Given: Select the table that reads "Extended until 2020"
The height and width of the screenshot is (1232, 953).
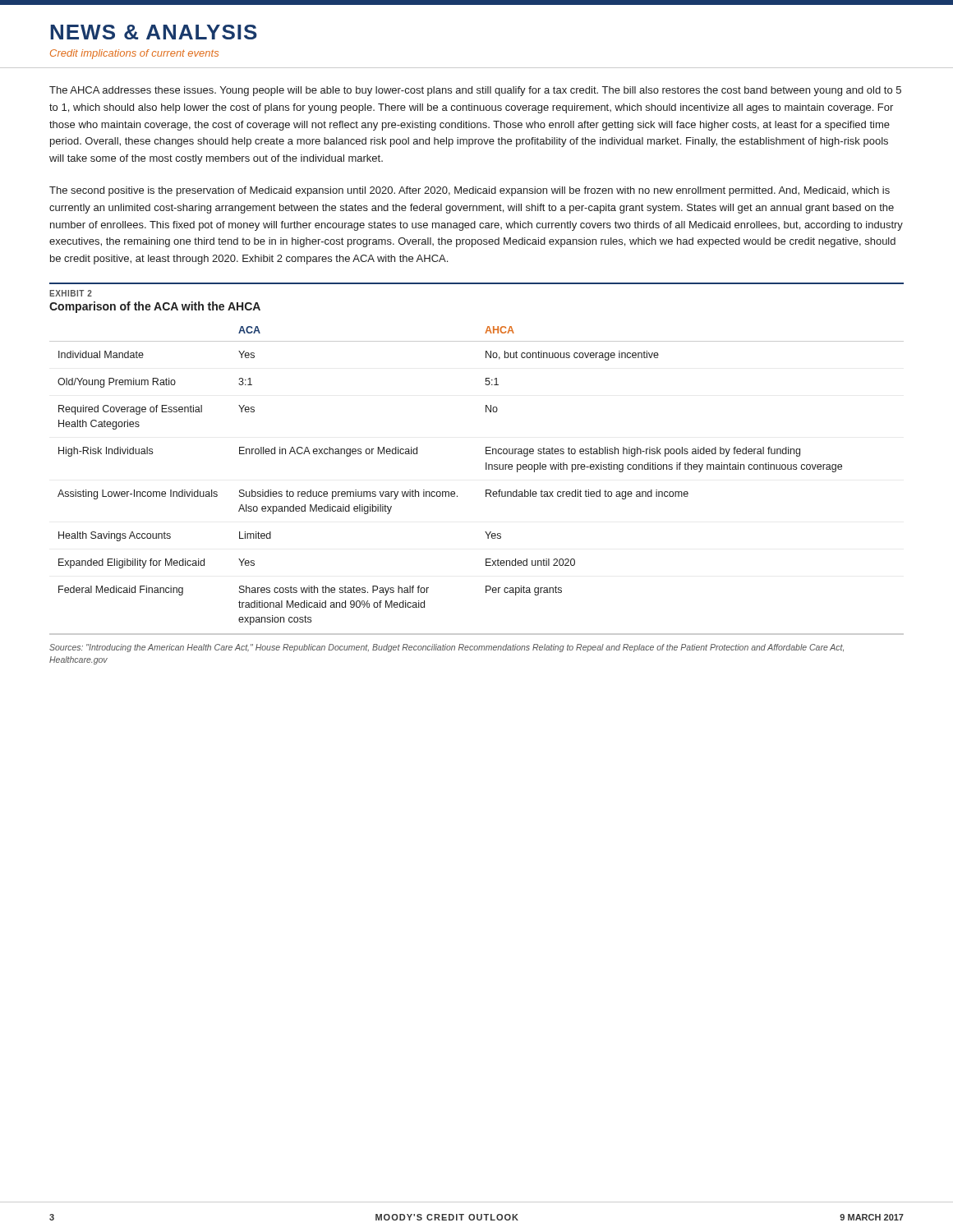Looking at the screenshot, I should click(476, 477).
